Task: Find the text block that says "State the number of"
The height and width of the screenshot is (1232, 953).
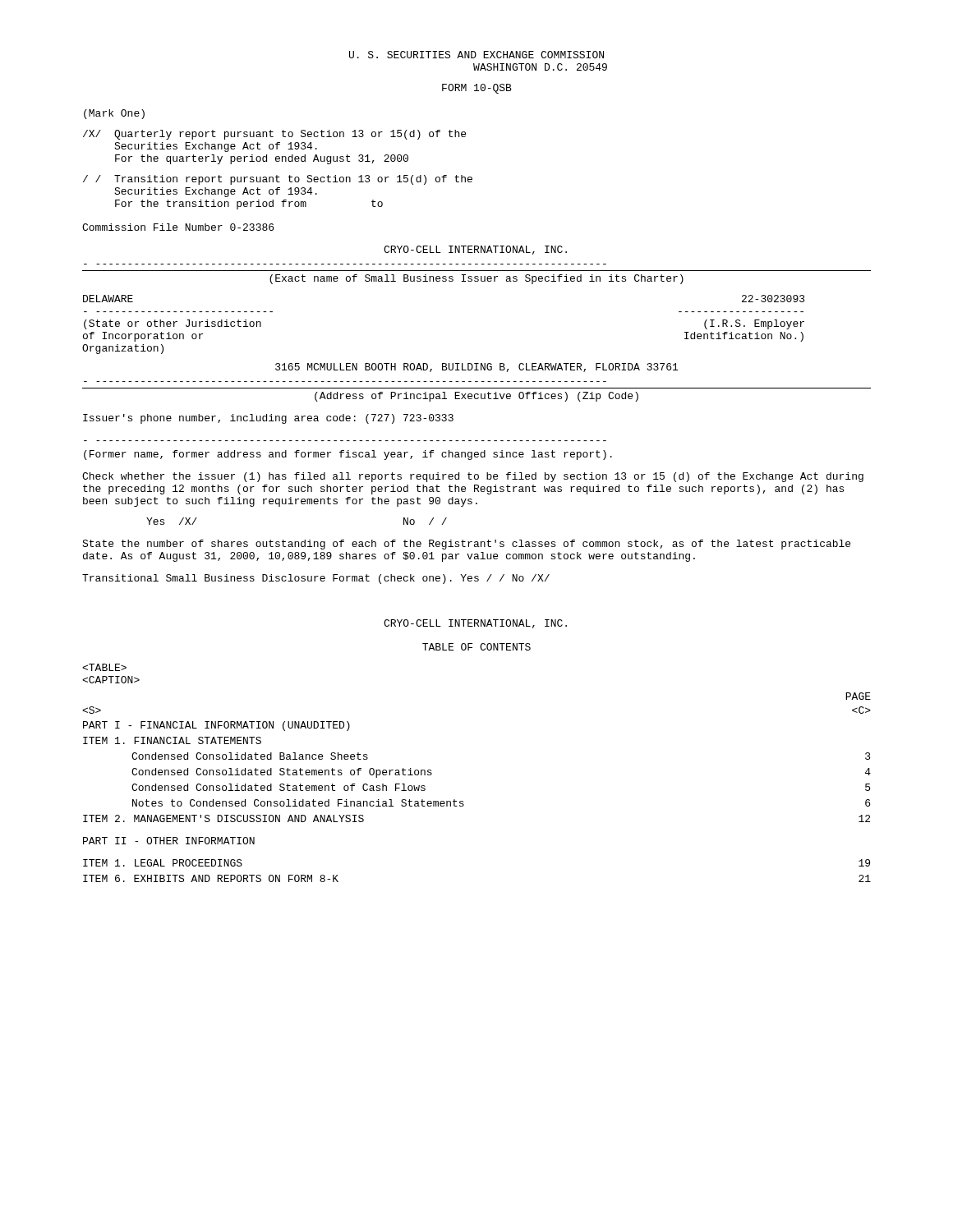Action: click(x=467, y=550)
